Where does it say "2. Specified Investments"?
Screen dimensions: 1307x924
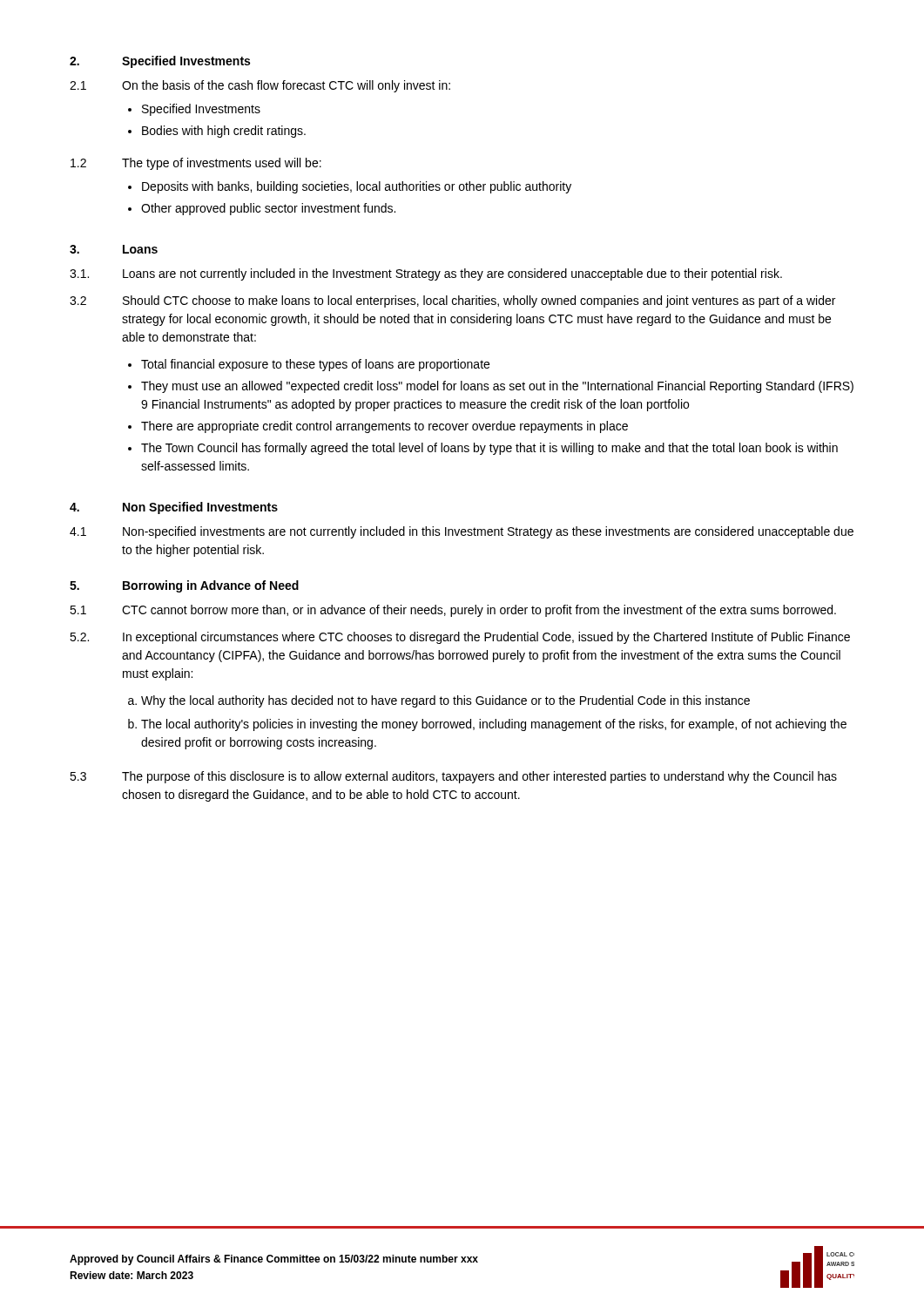160,61
